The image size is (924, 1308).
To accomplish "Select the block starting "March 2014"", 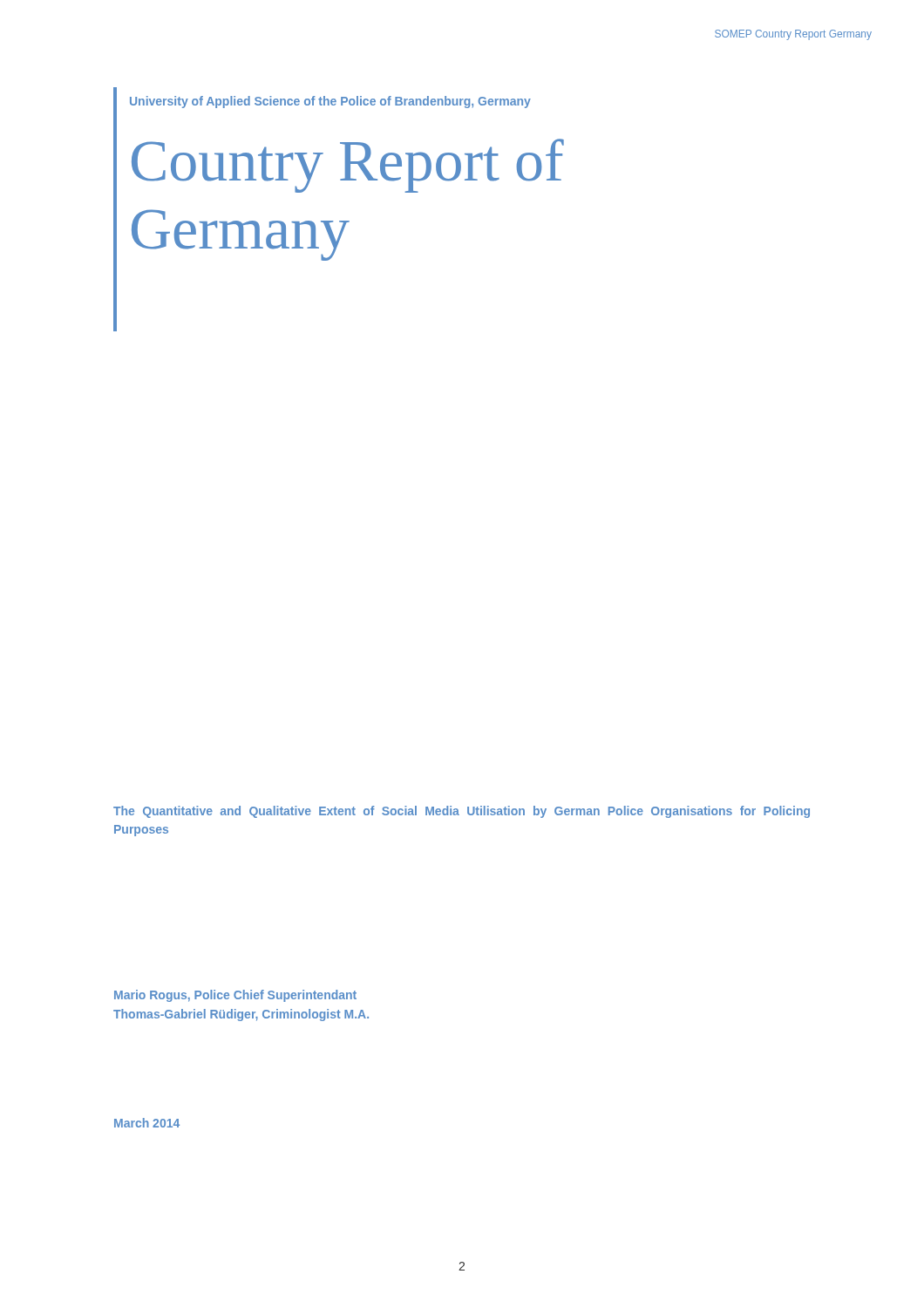I will click(147, 1123).
